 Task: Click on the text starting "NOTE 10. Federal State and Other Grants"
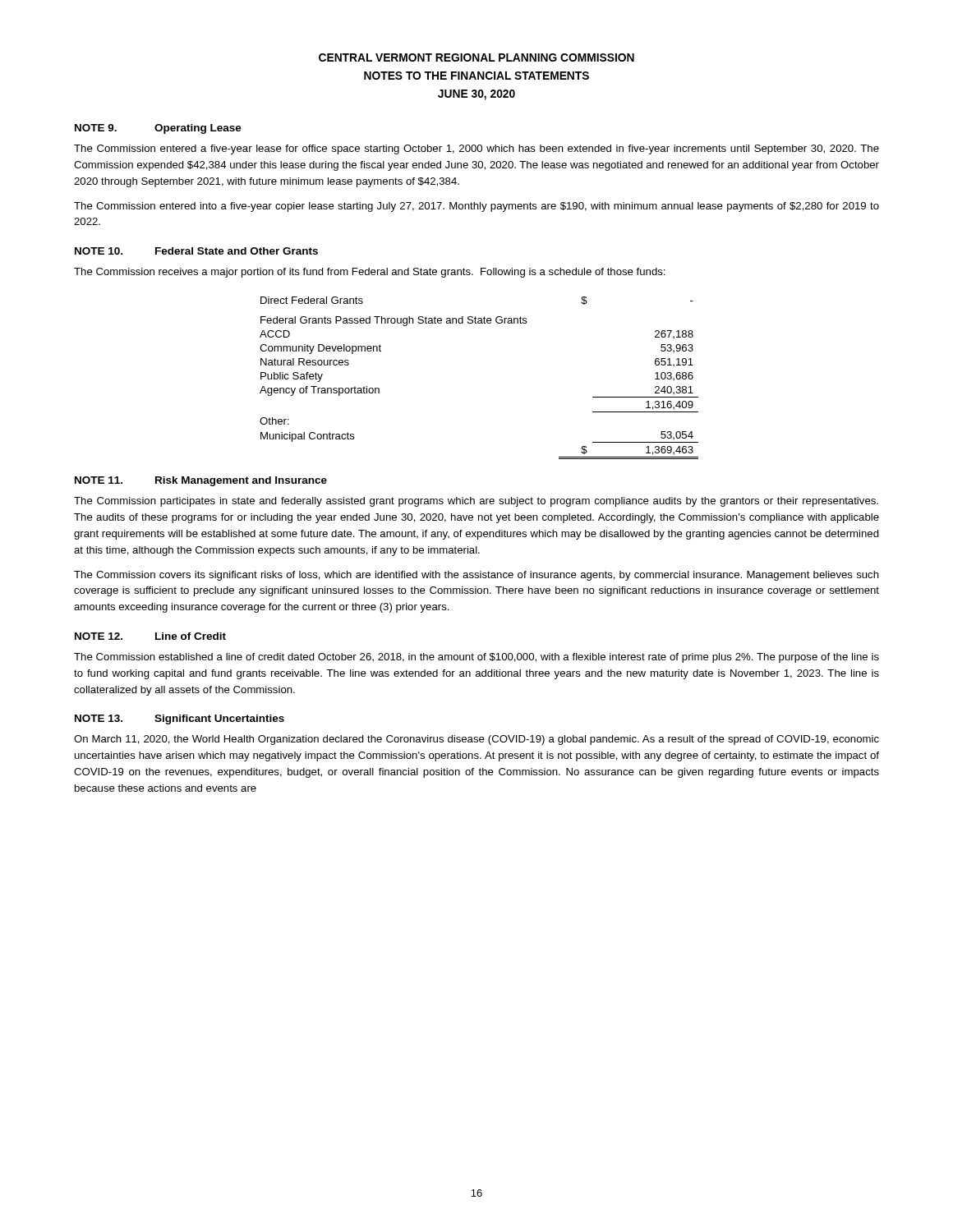coord(196,251)
